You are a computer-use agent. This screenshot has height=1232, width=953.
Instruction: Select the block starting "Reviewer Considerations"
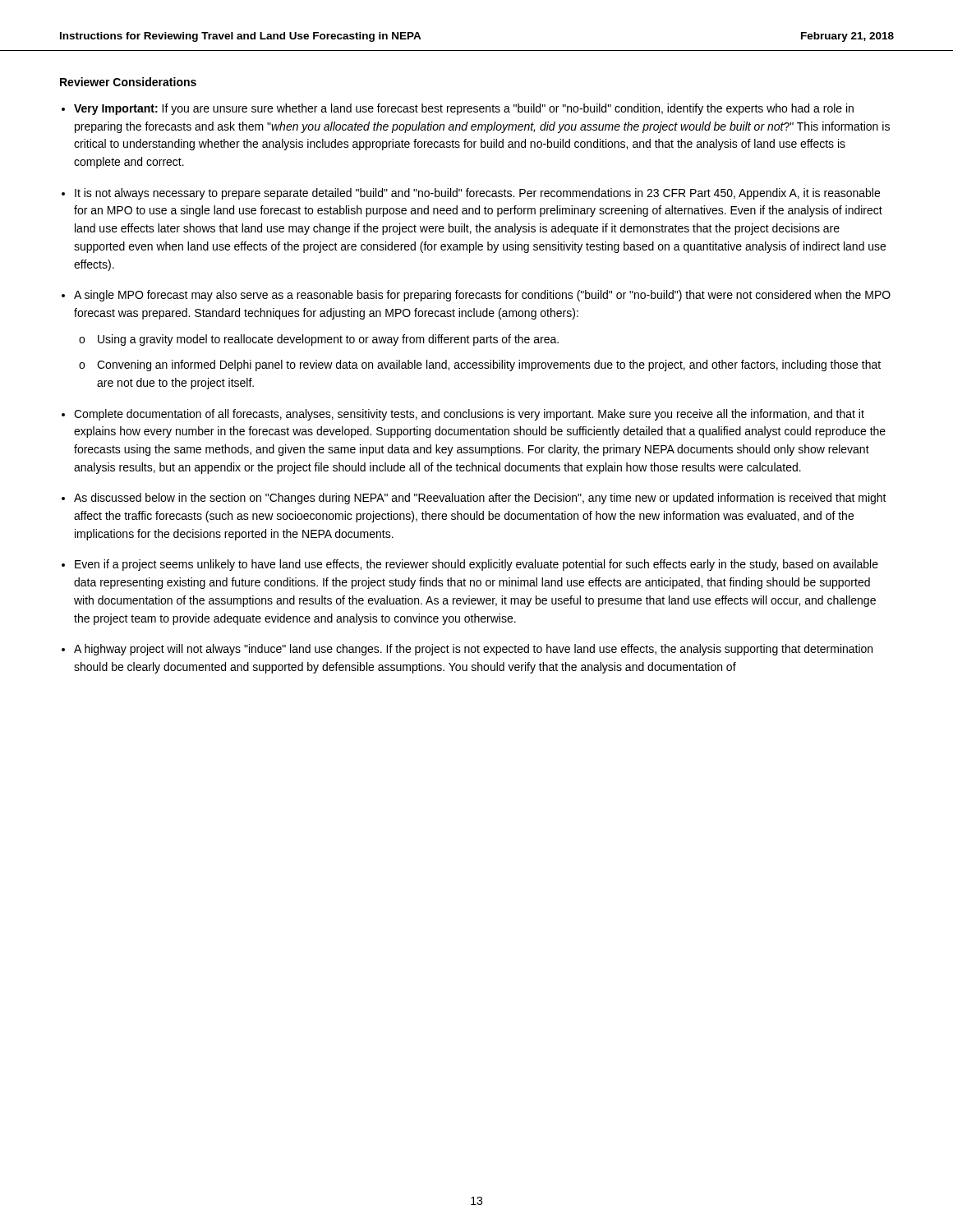[128, 82]
